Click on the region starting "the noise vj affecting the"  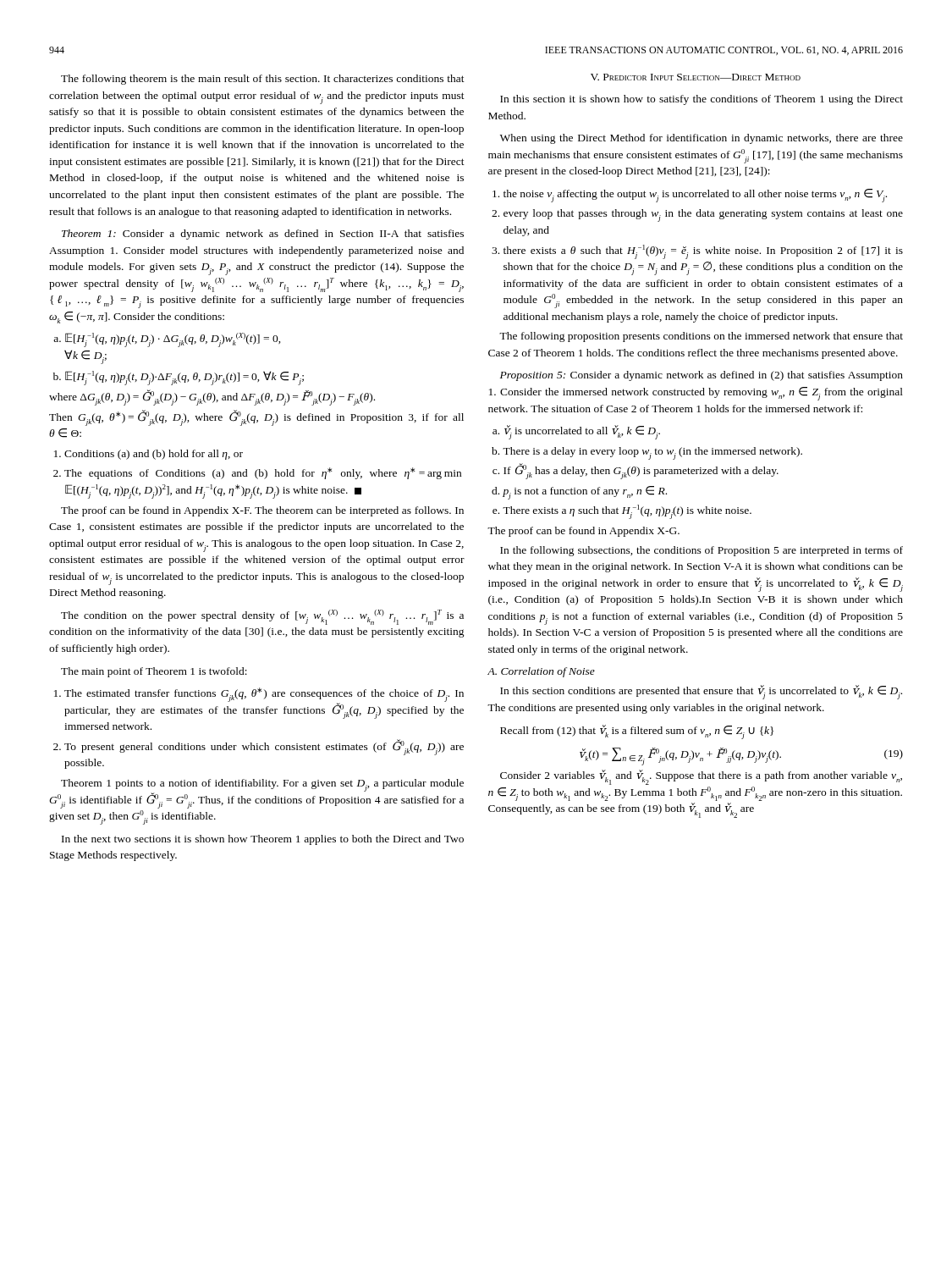point(695,194)
